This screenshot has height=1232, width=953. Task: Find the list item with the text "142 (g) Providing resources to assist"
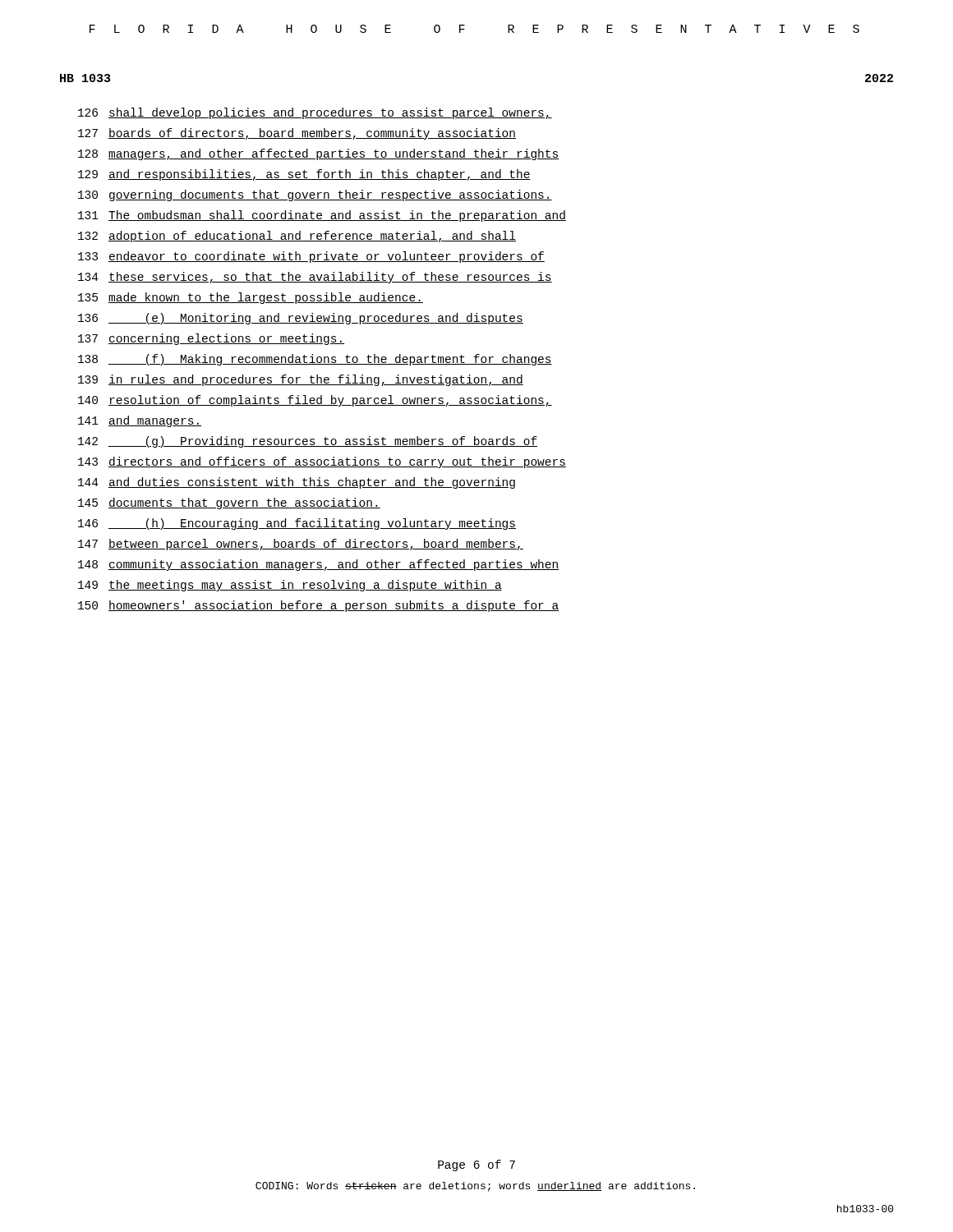(x=476, y=442)
